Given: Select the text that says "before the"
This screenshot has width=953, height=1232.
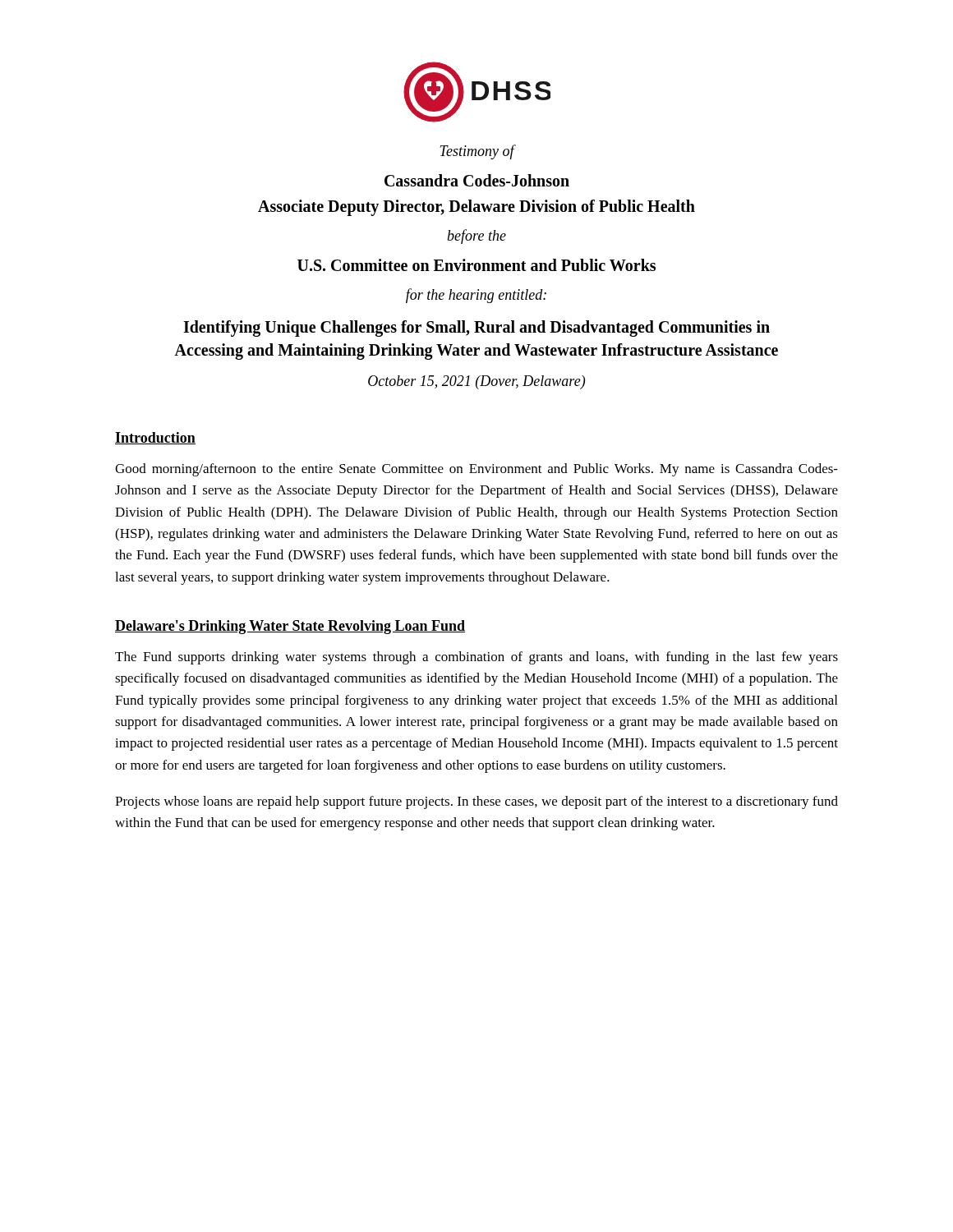Looking at the screenshot, I should point(476,236).
